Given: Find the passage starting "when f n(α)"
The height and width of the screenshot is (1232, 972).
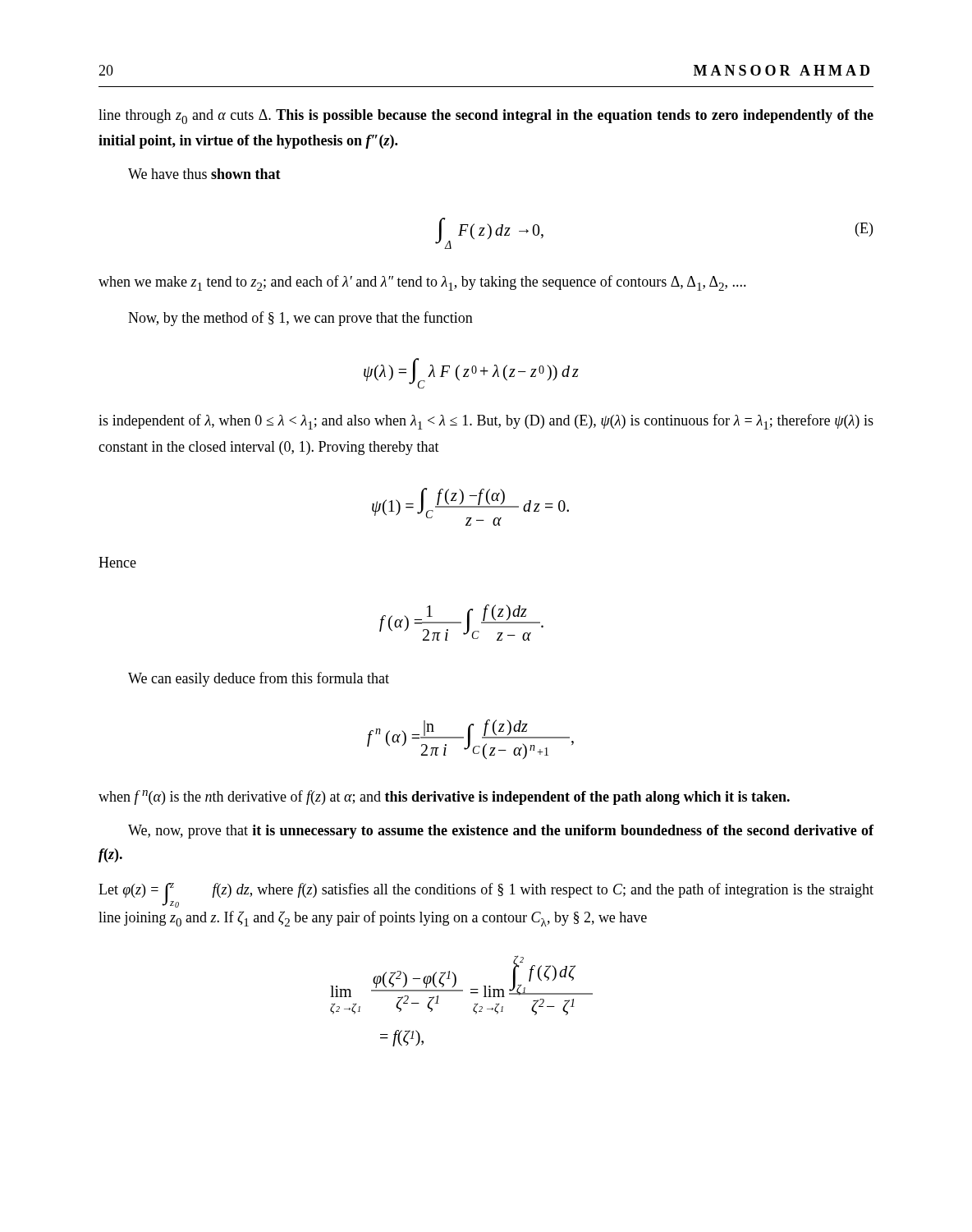Looking at the screenshot, I should (x=486, y=796).
